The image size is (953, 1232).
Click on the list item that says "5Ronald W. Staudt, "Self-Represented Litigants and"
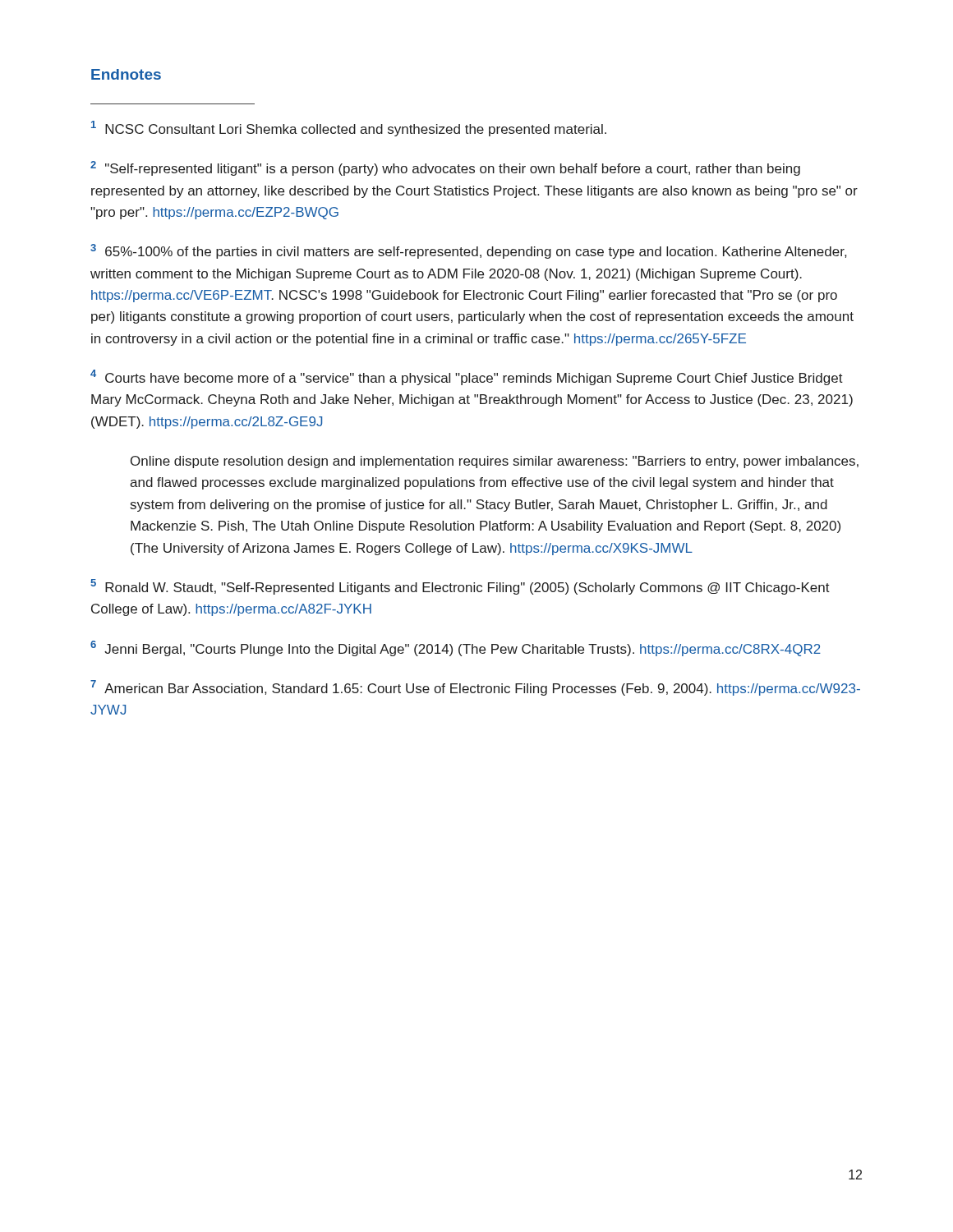coord(460,597)
